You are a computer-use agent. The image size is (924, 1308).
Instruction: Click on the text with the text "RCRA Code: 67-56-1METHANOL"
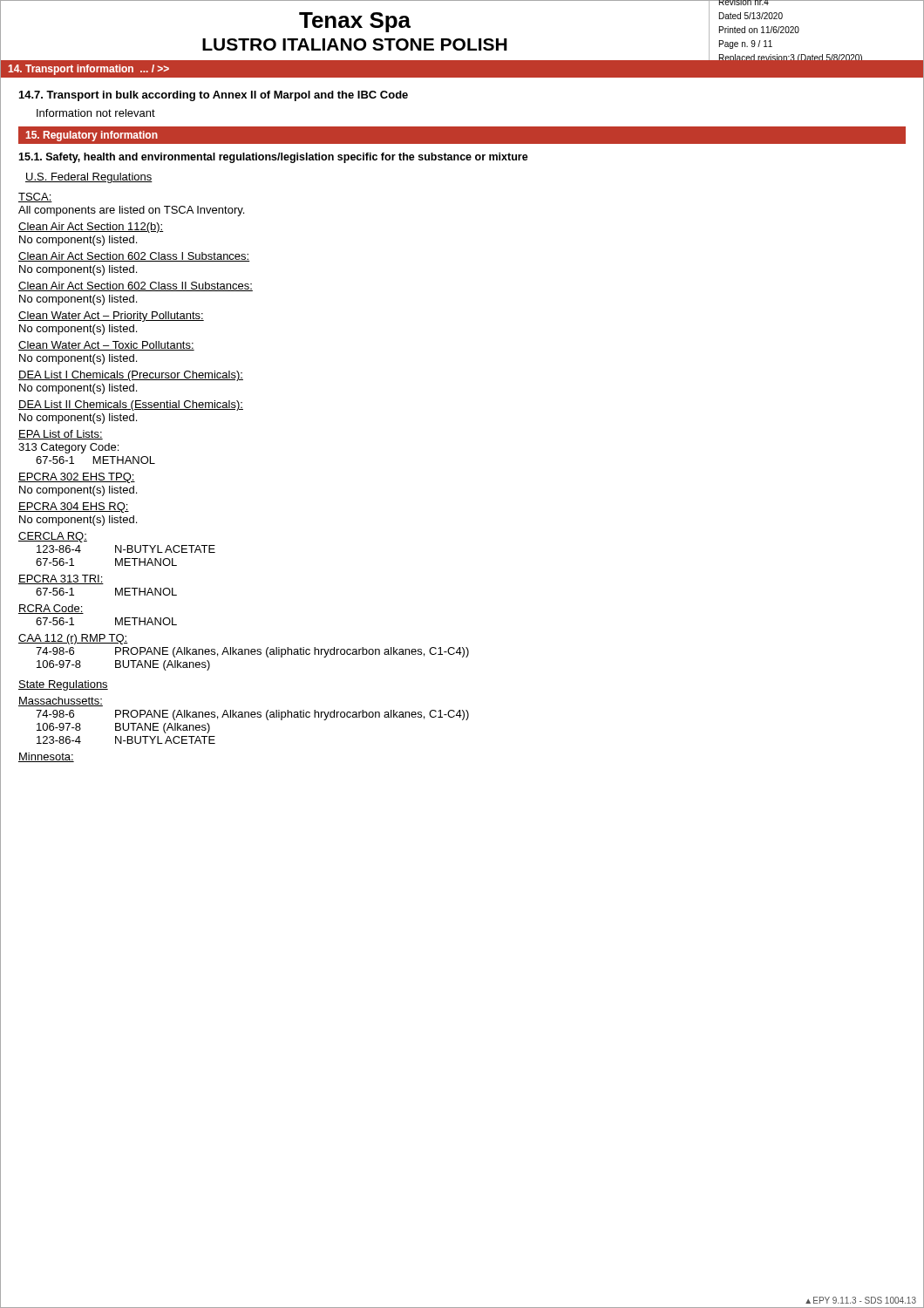[x=51, y=609]
